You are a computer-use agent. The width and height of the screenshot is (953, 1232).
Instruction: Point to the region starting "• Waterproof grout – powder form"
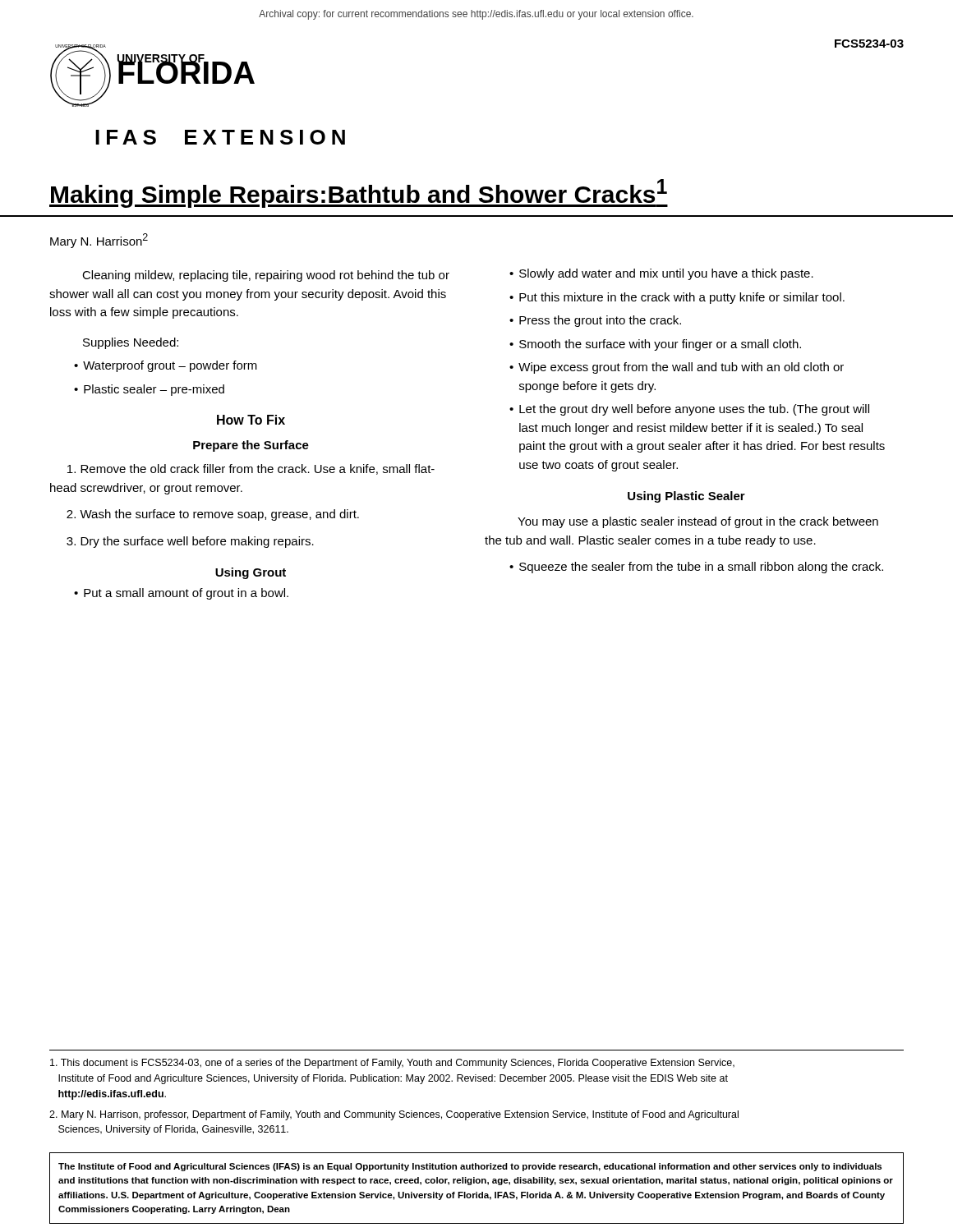166,366
